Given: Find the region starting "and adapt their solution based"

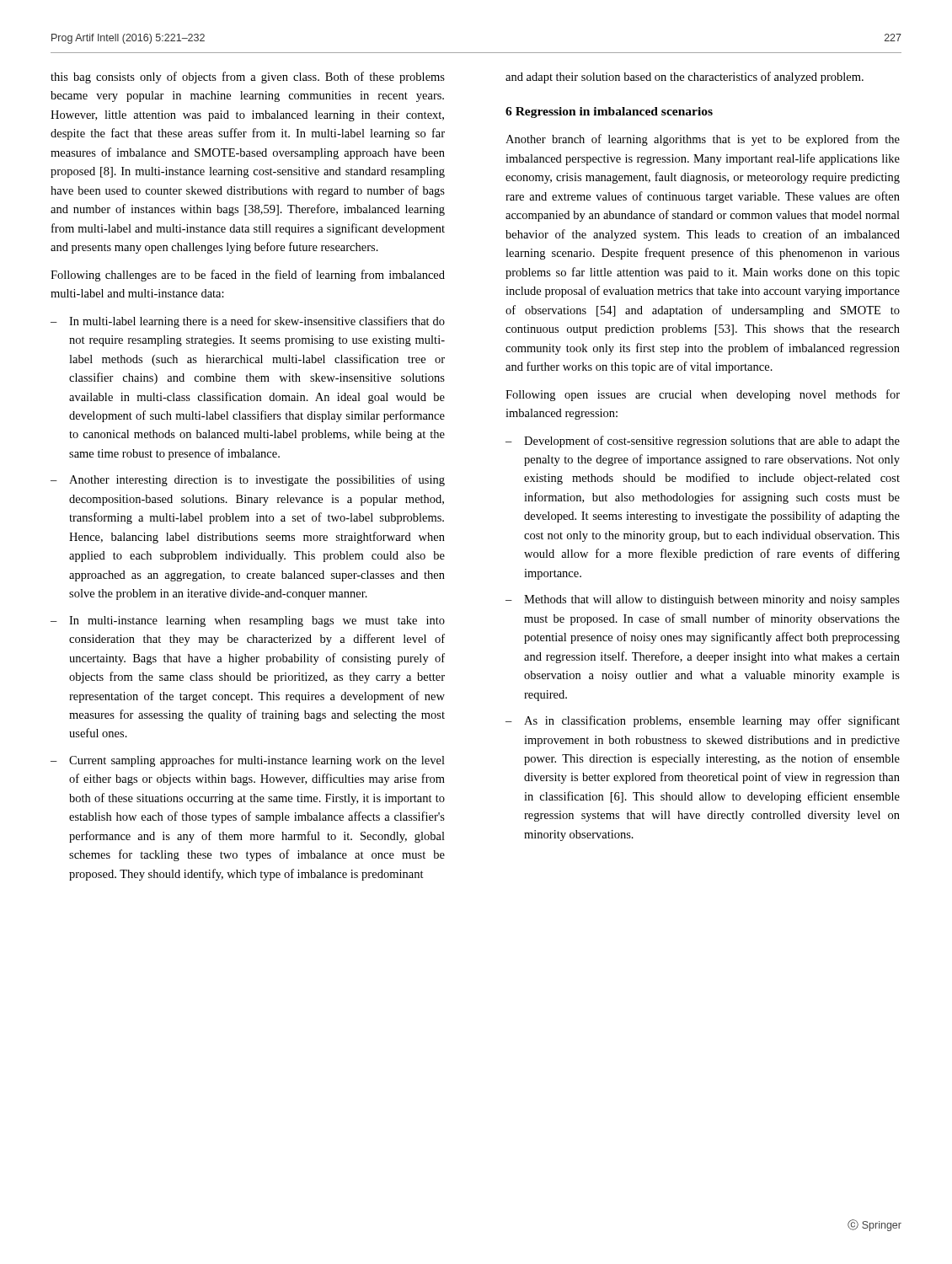Looking at the screenshot, I should (703, 77).
